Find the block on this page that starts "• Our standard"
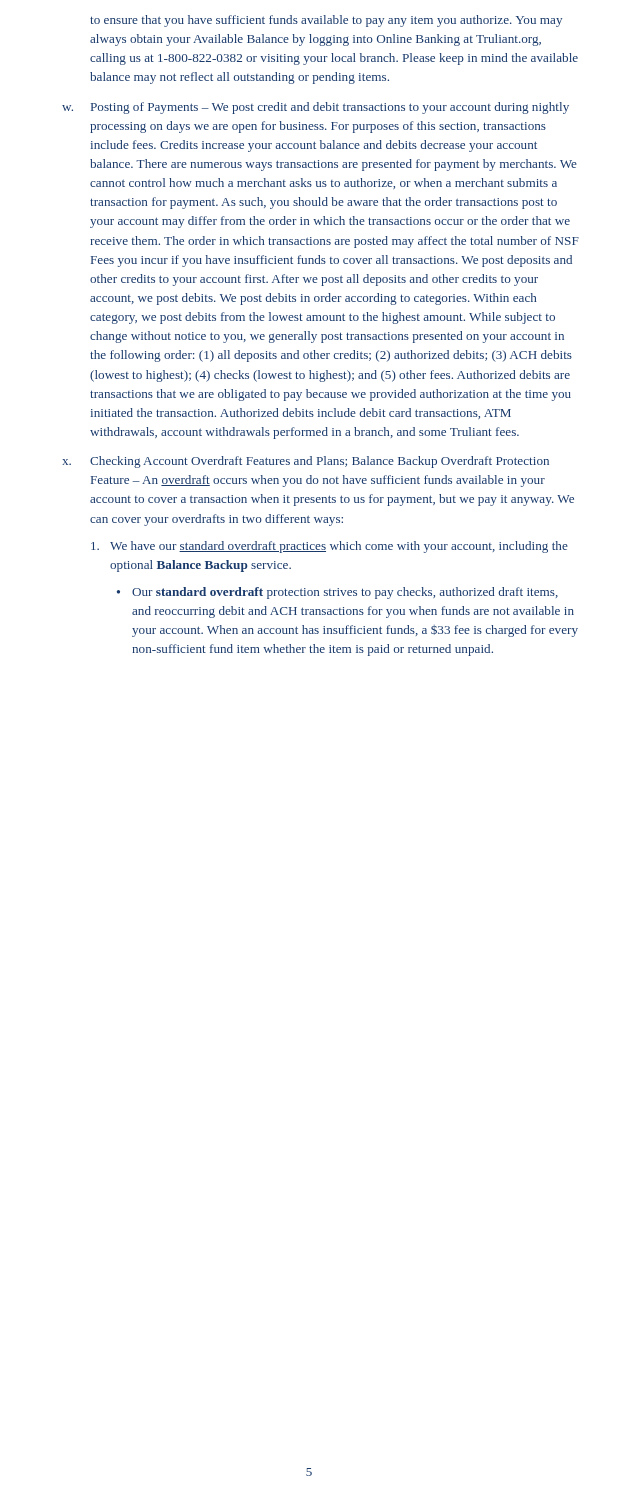 (348, 620)
